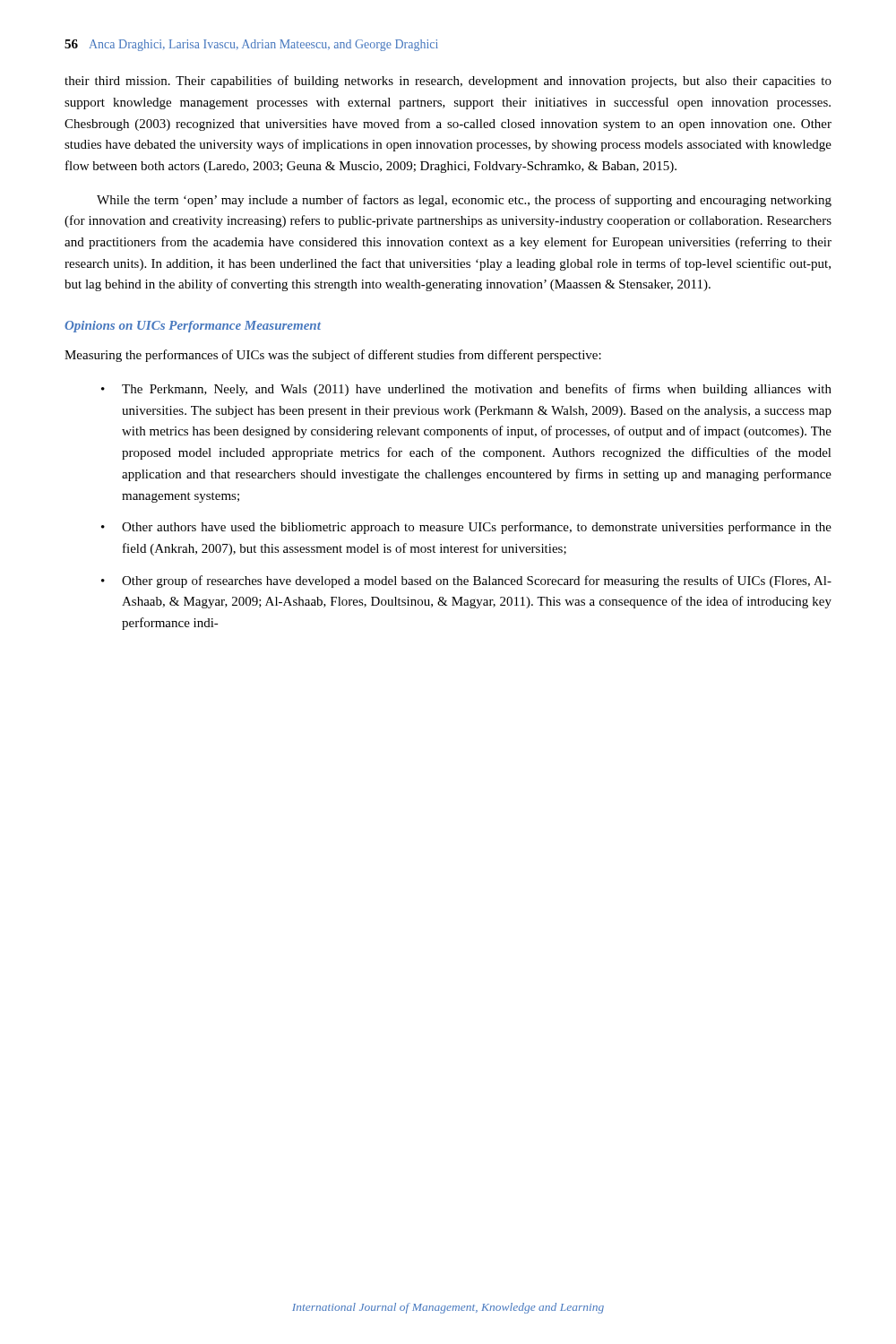Where is the passage that starts "their third mission. Their capabilities of"?
This screenshot has width=896, height=1344.
(448, 123)
